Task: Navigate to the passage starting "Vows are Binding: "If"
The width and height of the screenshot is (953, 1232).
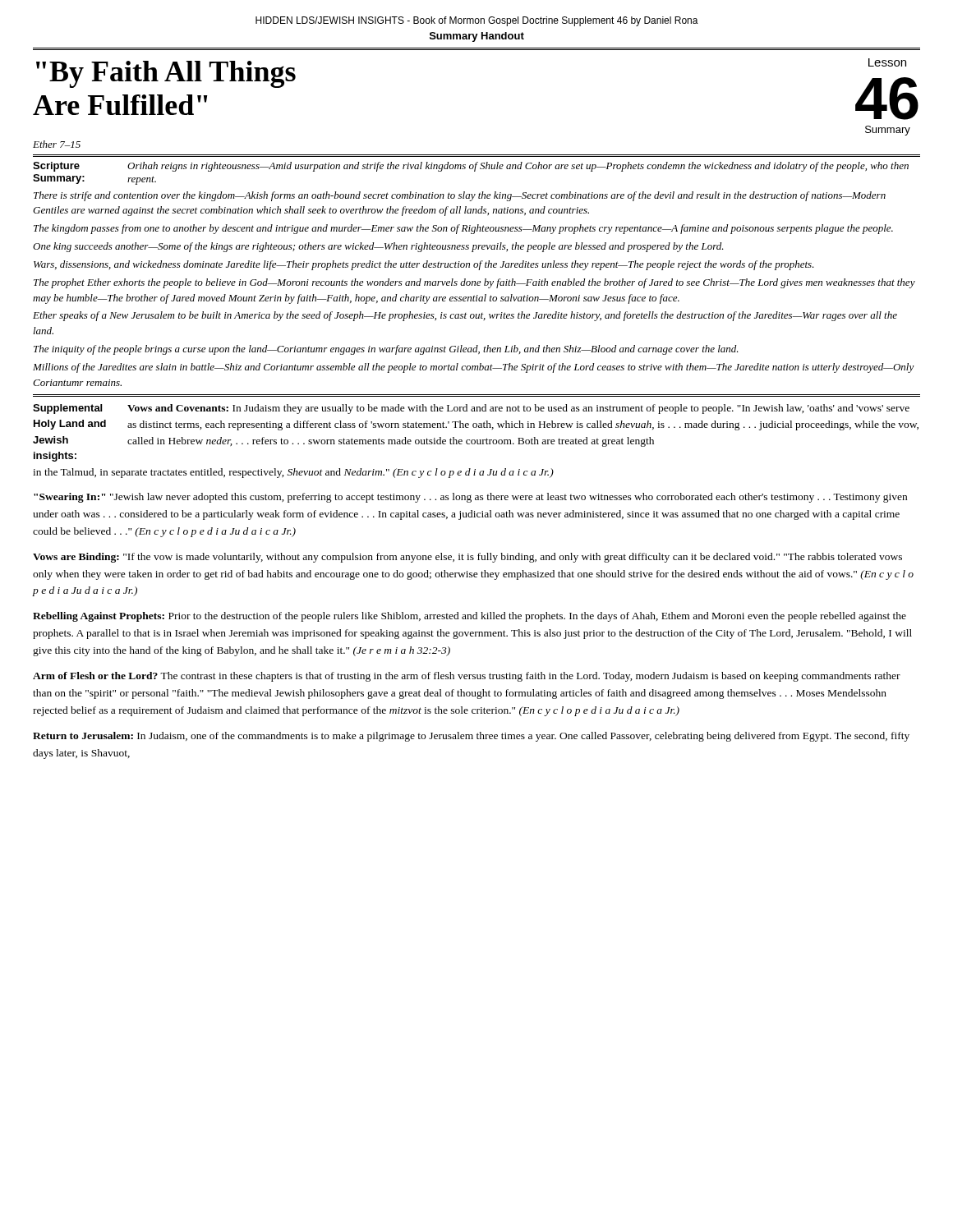Action: coord(473,573)
